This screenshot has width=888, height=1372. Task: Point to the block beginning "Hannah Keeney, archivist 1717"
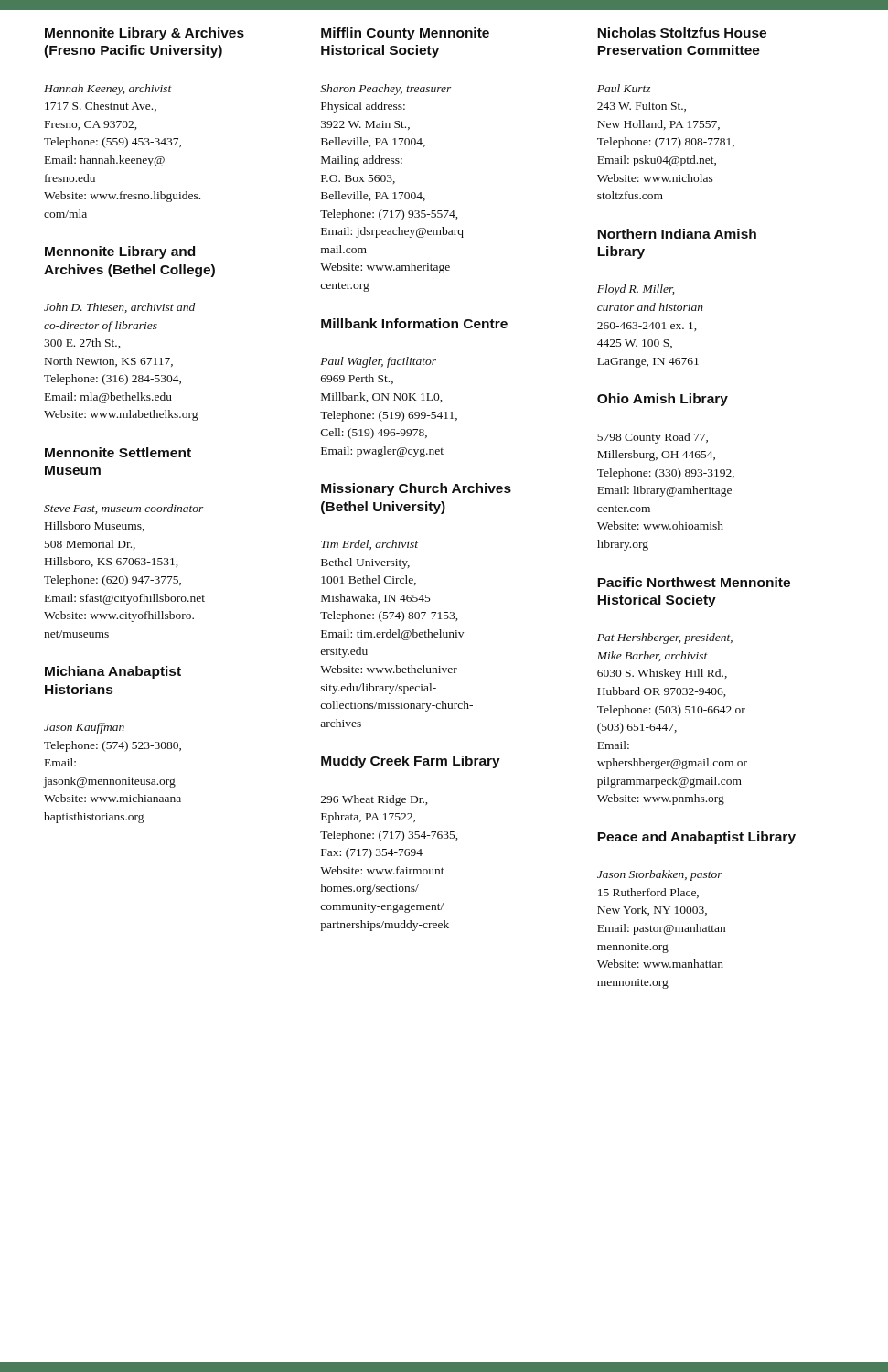coord(167,151)
